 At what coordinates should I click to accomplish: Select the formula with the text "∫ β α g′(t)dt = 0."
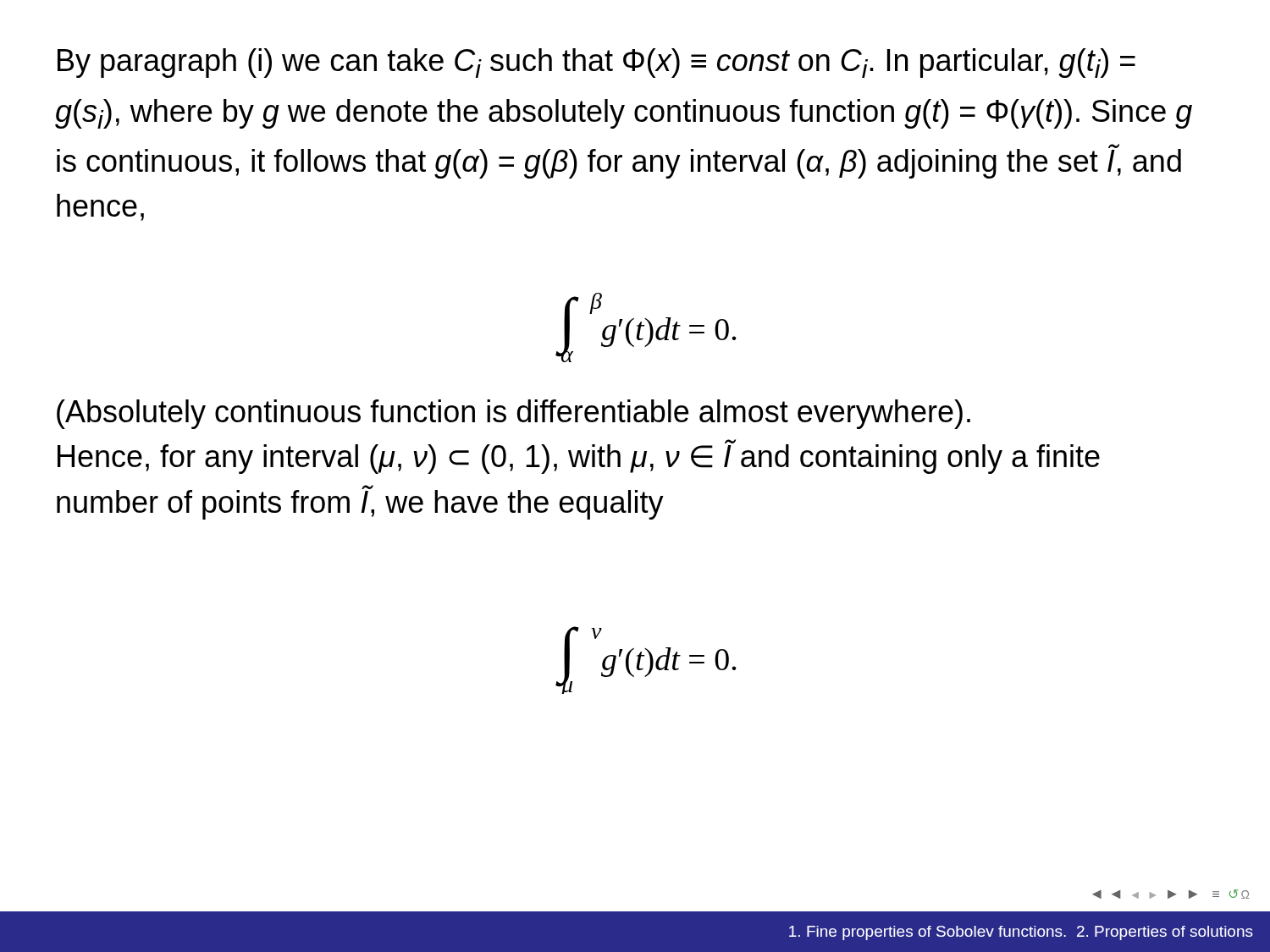(635, 323)
